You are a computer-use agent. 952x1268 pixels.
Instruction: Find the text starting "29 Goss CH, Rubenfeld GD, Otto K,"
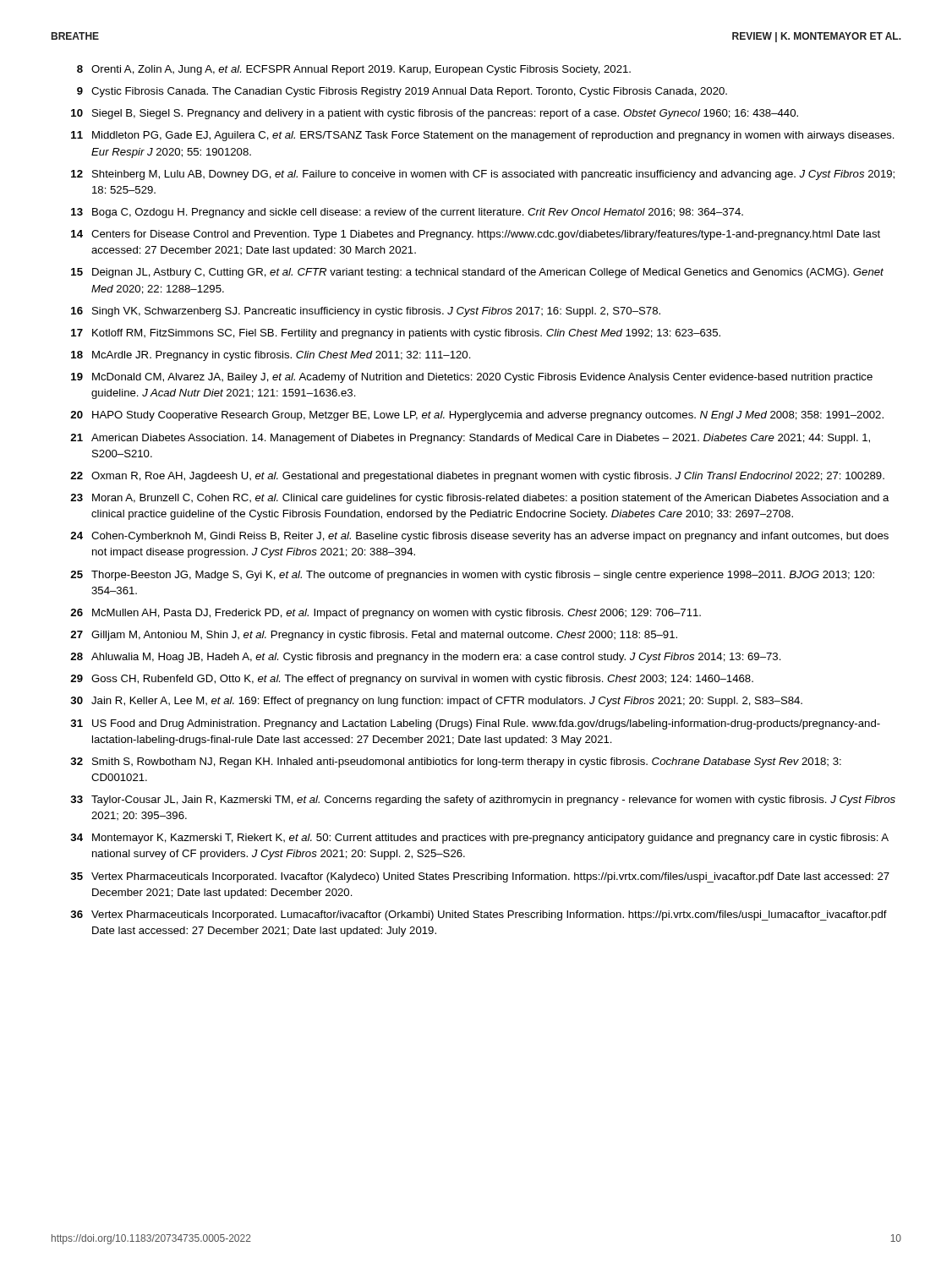[476, 679]
